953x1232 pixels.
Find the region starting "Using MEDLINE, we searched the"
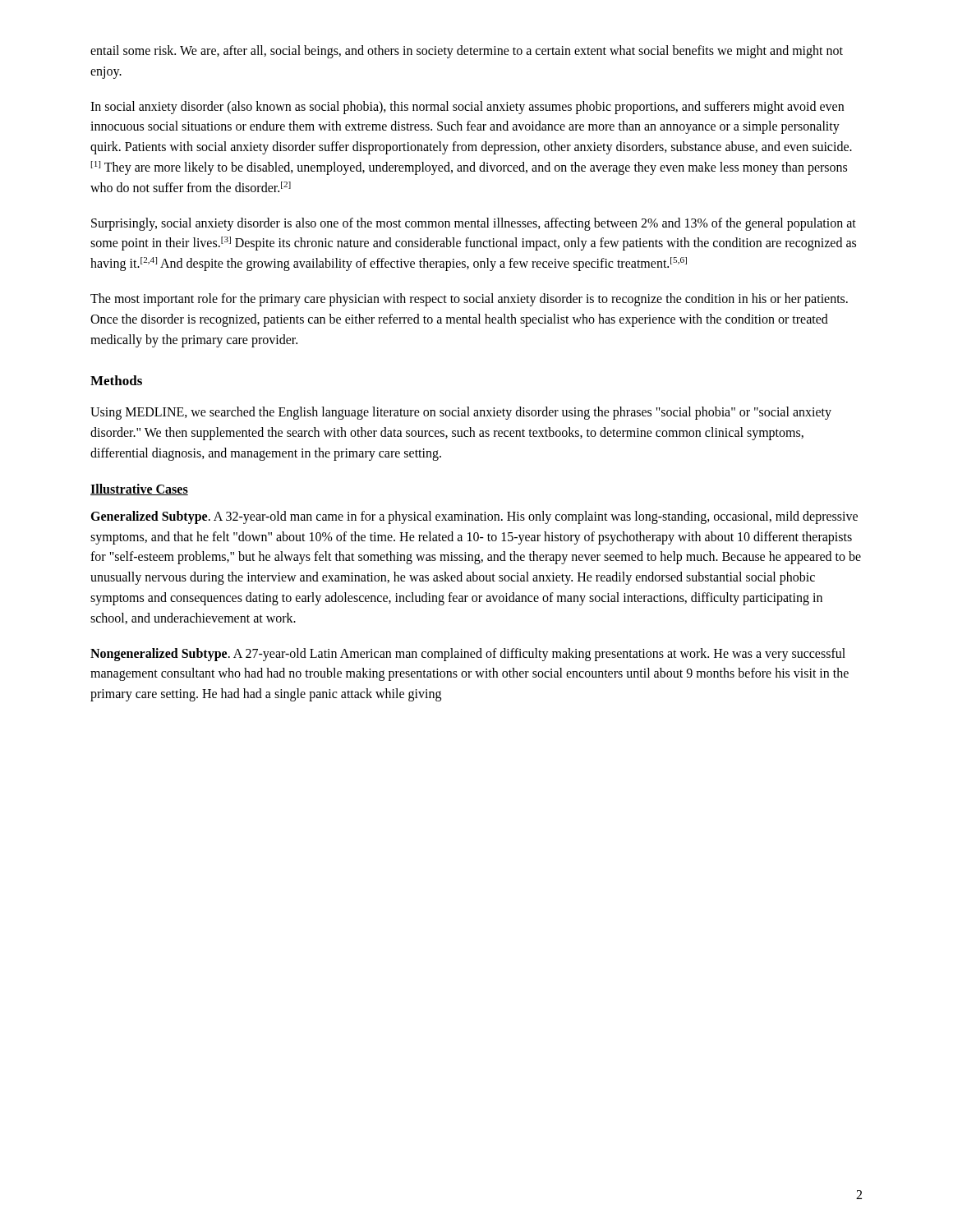tap(461, 433)
